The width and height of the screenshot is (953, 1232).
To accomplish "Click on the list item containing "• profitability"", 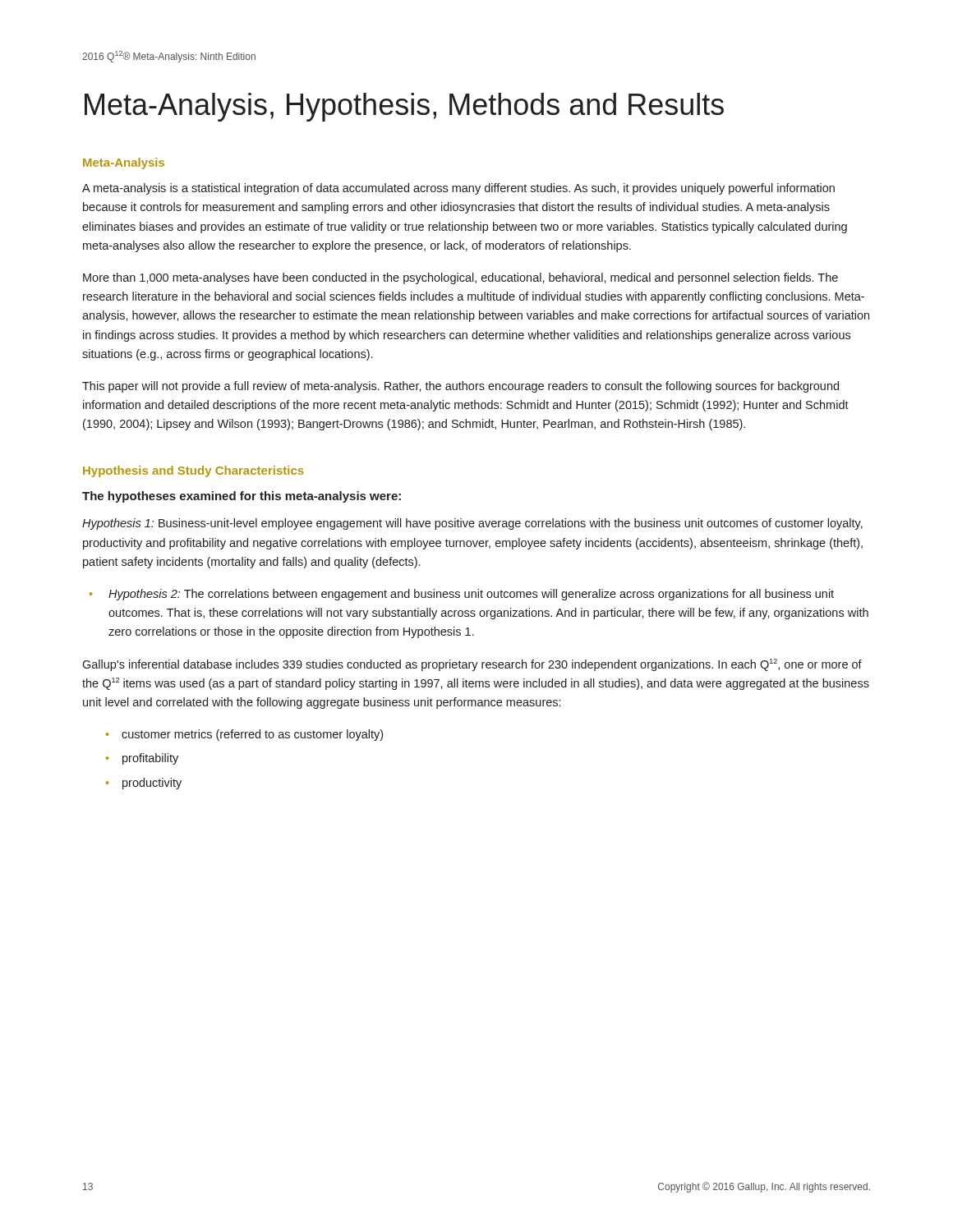I will 142,759.
